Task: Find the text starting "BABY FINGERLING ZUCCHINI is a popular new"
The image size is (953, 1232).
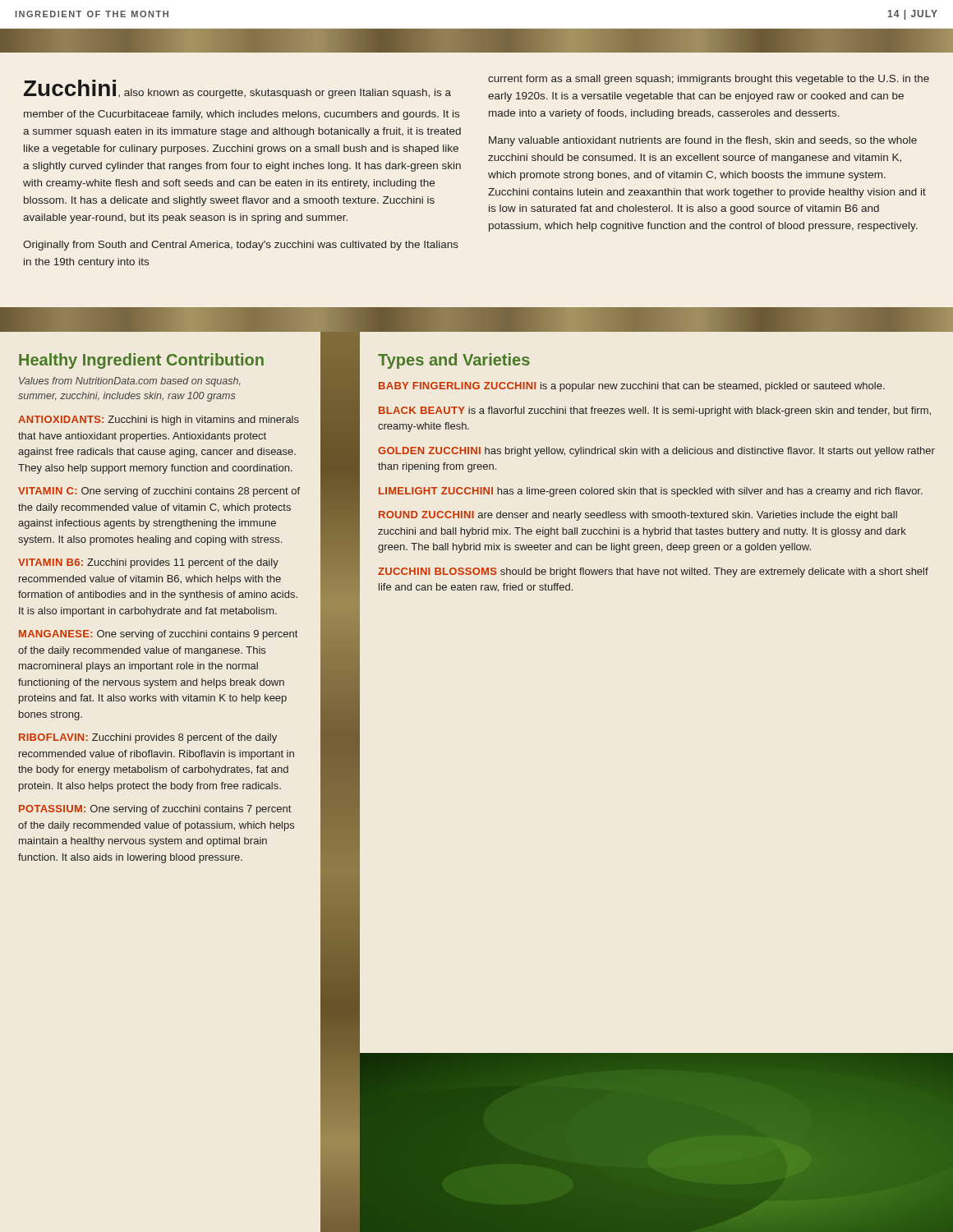Action: pos(632,386)
